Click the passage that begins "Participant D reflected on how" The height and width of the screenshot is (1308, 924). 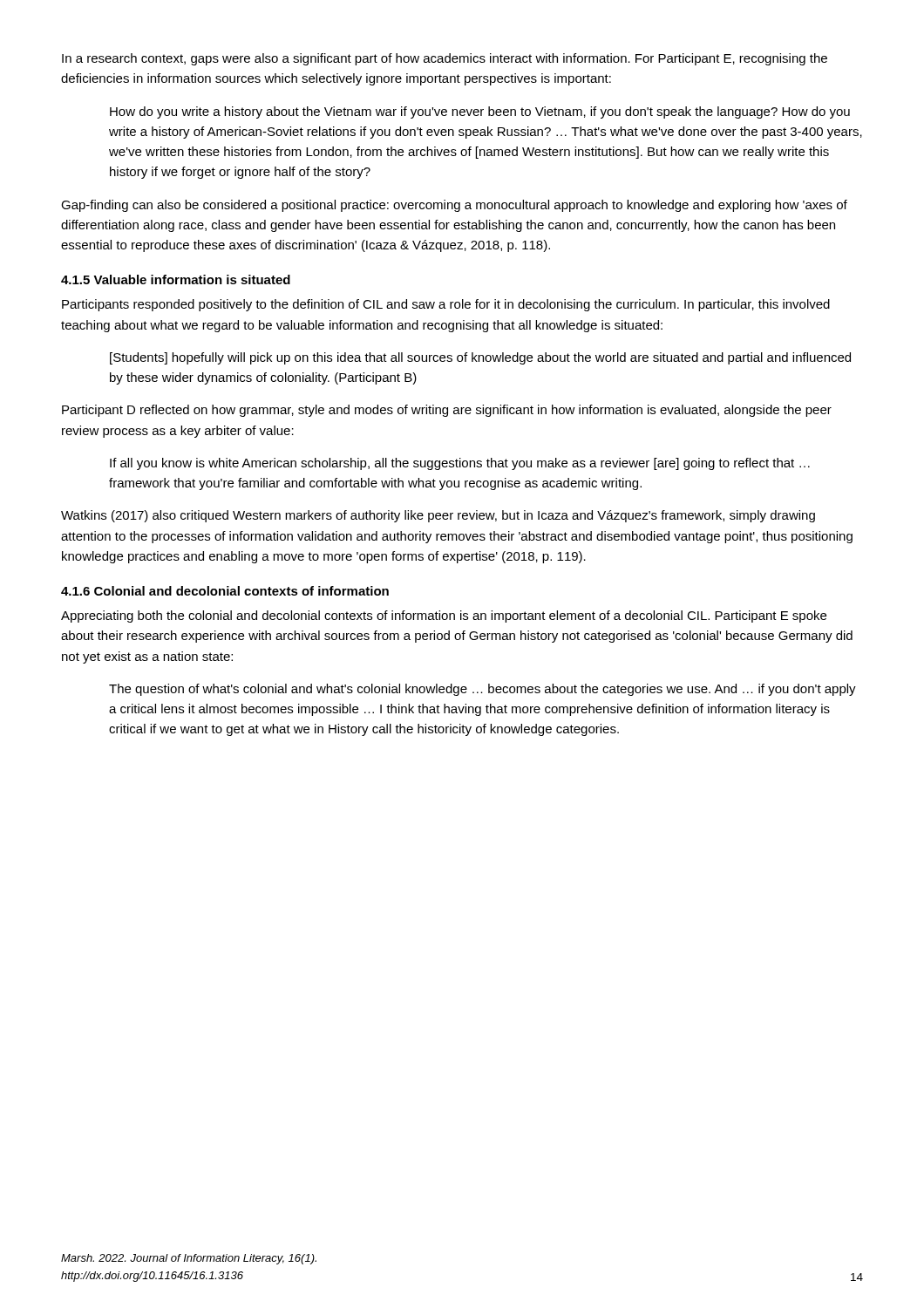click(x=446, y=420)
